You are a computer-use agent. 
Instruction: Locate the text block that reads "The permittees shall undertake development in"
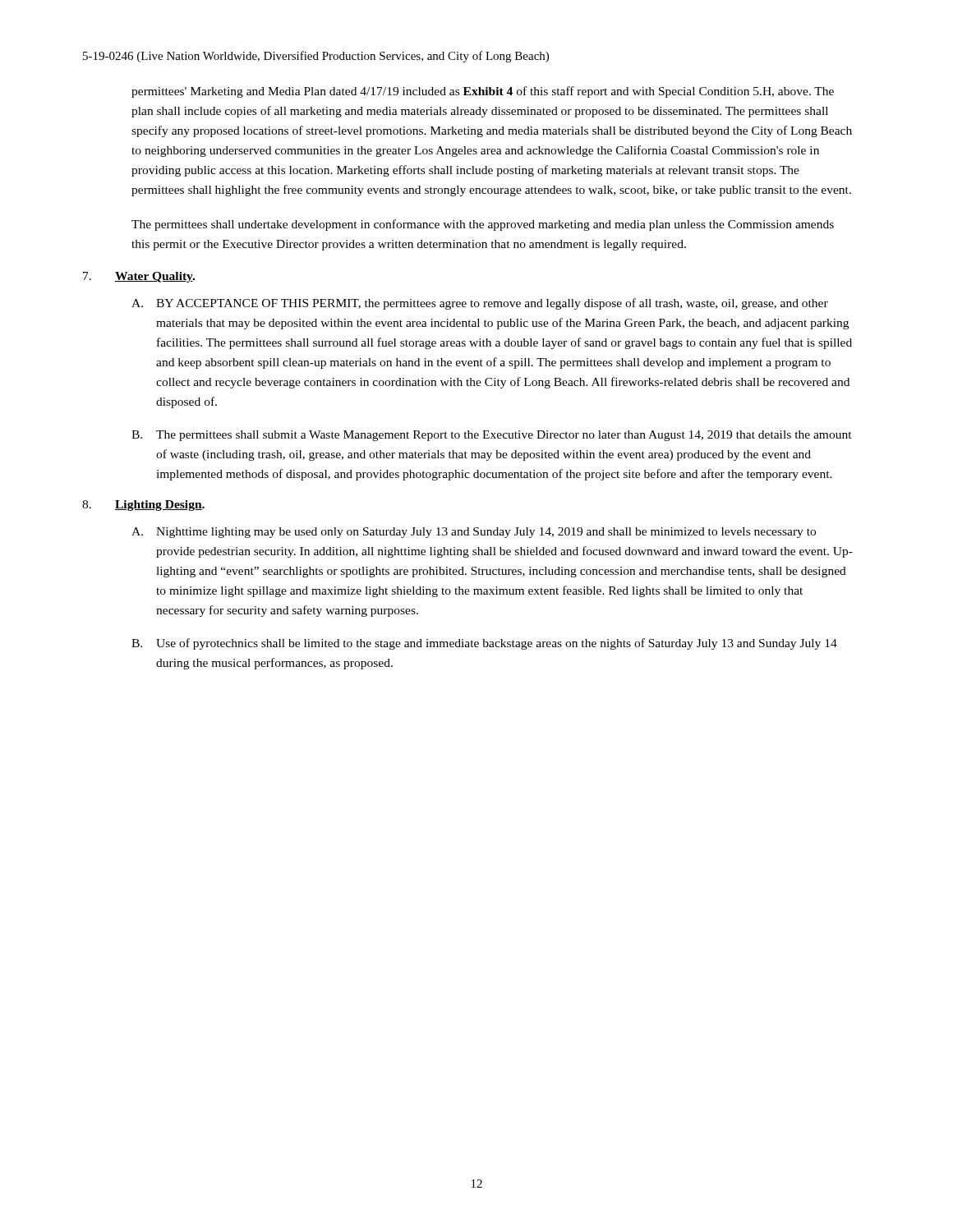coord(483,234)
